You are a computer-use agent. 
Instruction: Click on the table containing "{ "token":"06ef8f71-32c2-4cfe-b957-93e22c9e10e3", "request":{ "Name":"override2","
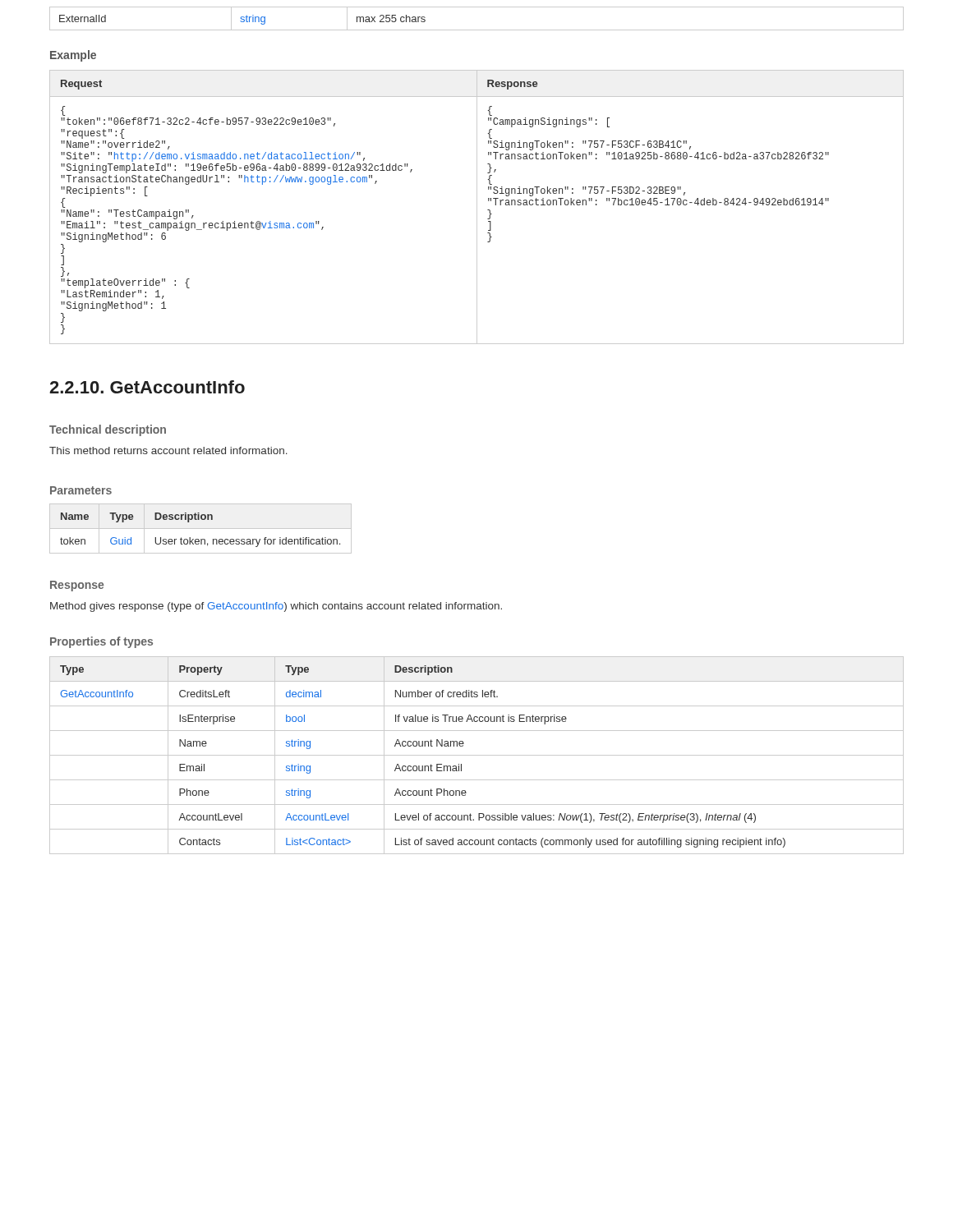point(476,207)
